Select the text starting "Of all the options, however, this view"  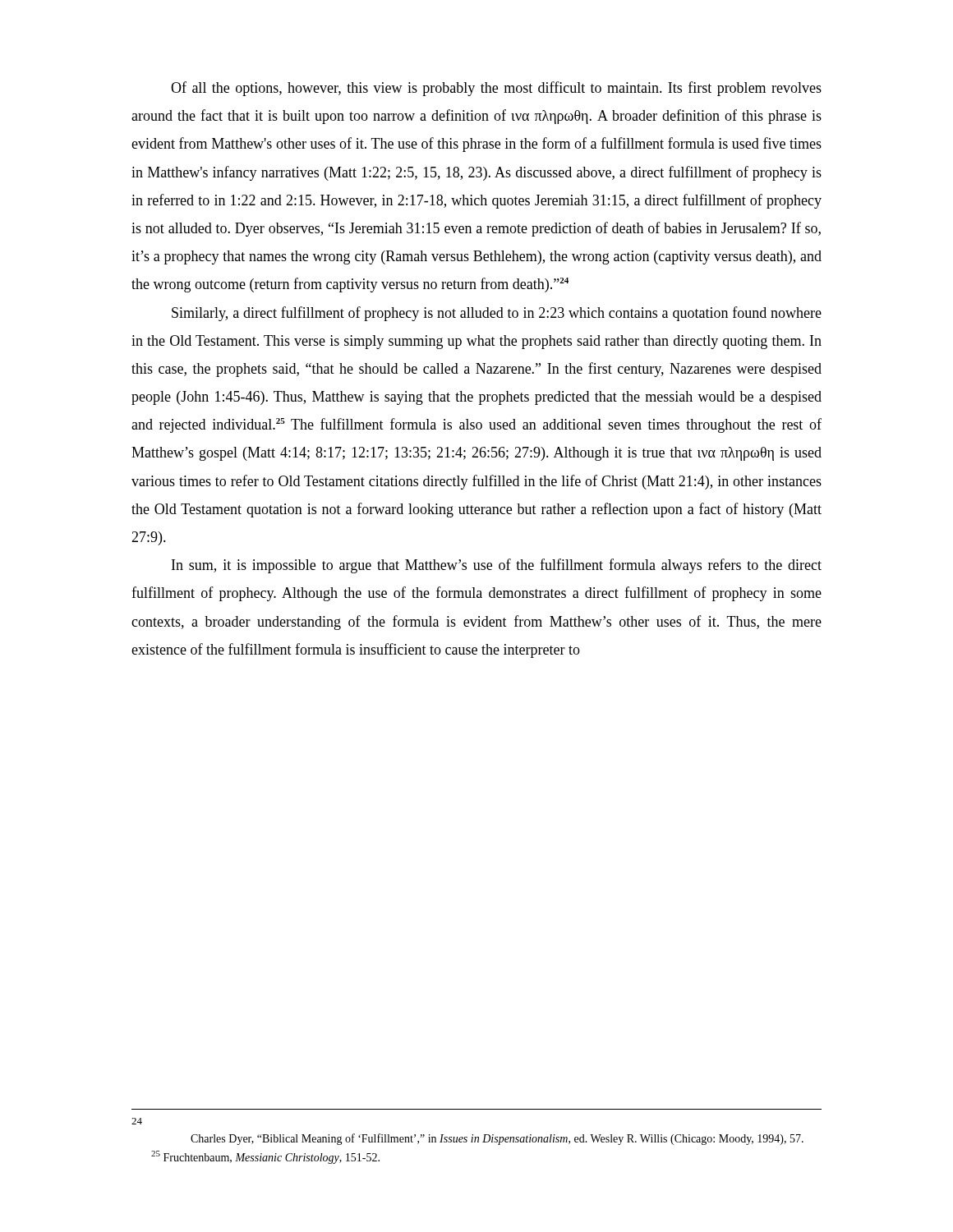coord(476,186)
